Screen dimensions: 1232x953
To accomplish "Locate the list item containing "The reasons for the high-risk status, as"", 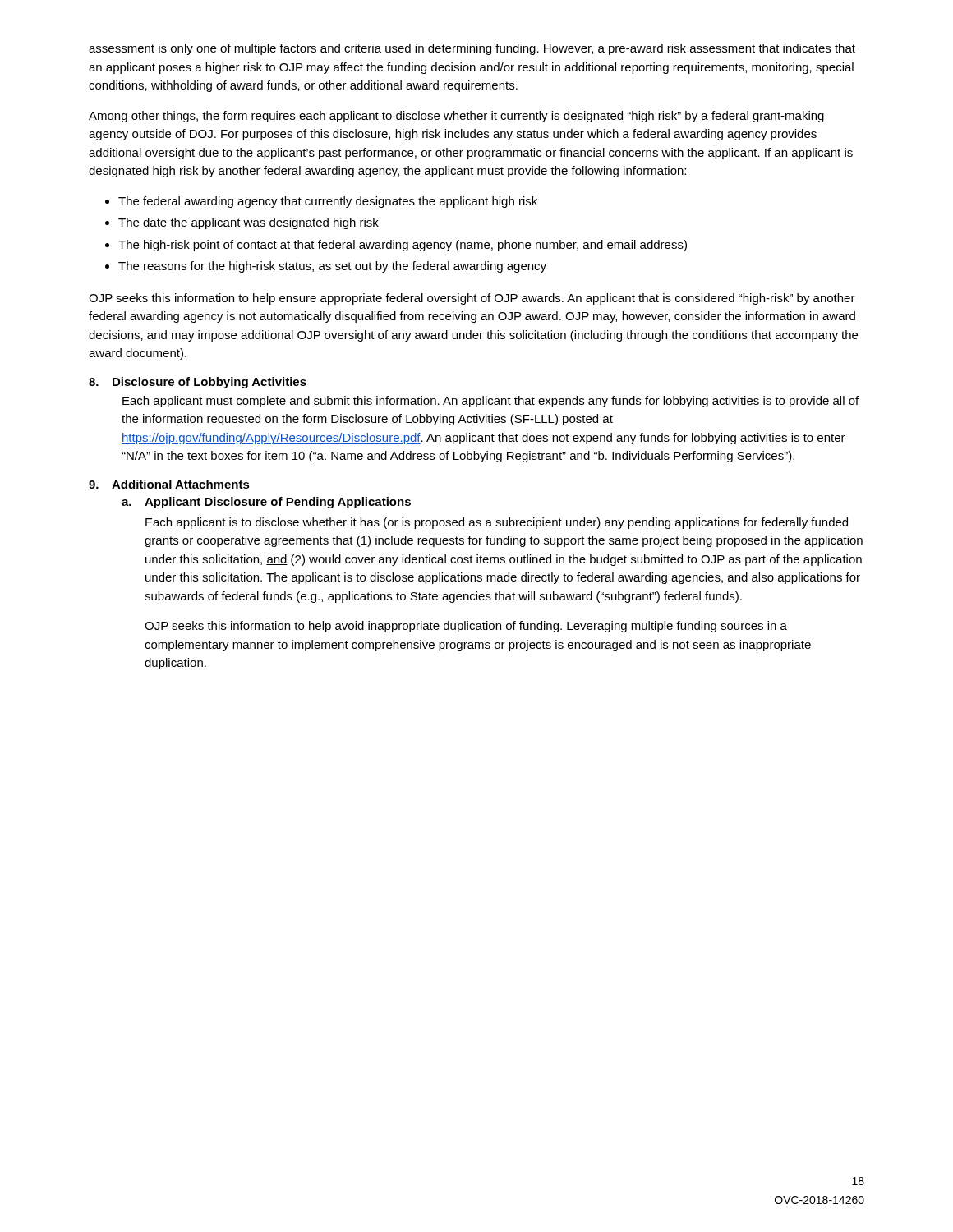I will (476, 266).
